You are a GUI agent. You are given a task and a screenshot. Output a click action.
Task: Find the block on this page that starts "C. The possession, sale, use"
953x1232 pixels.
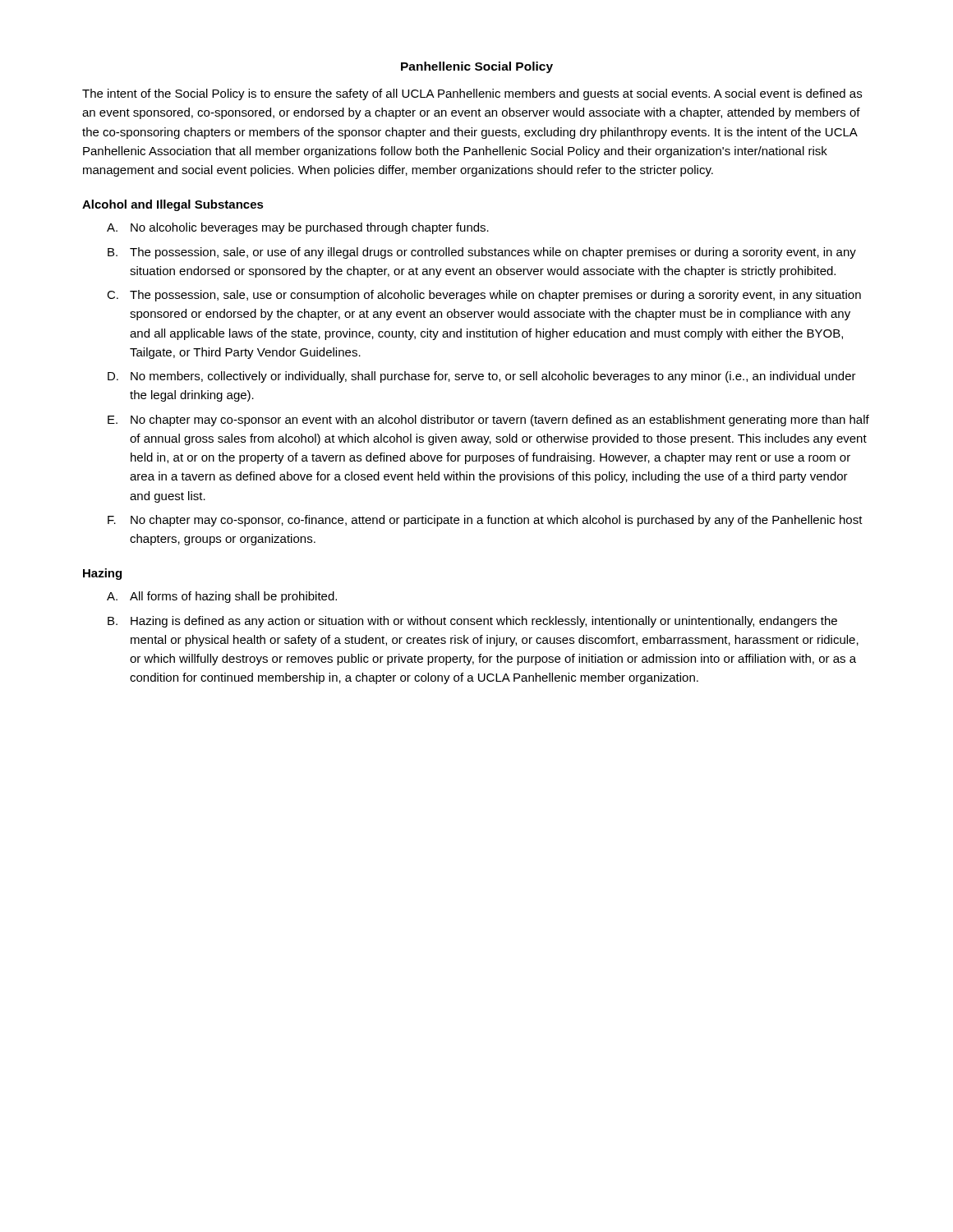tap(489, 323)
